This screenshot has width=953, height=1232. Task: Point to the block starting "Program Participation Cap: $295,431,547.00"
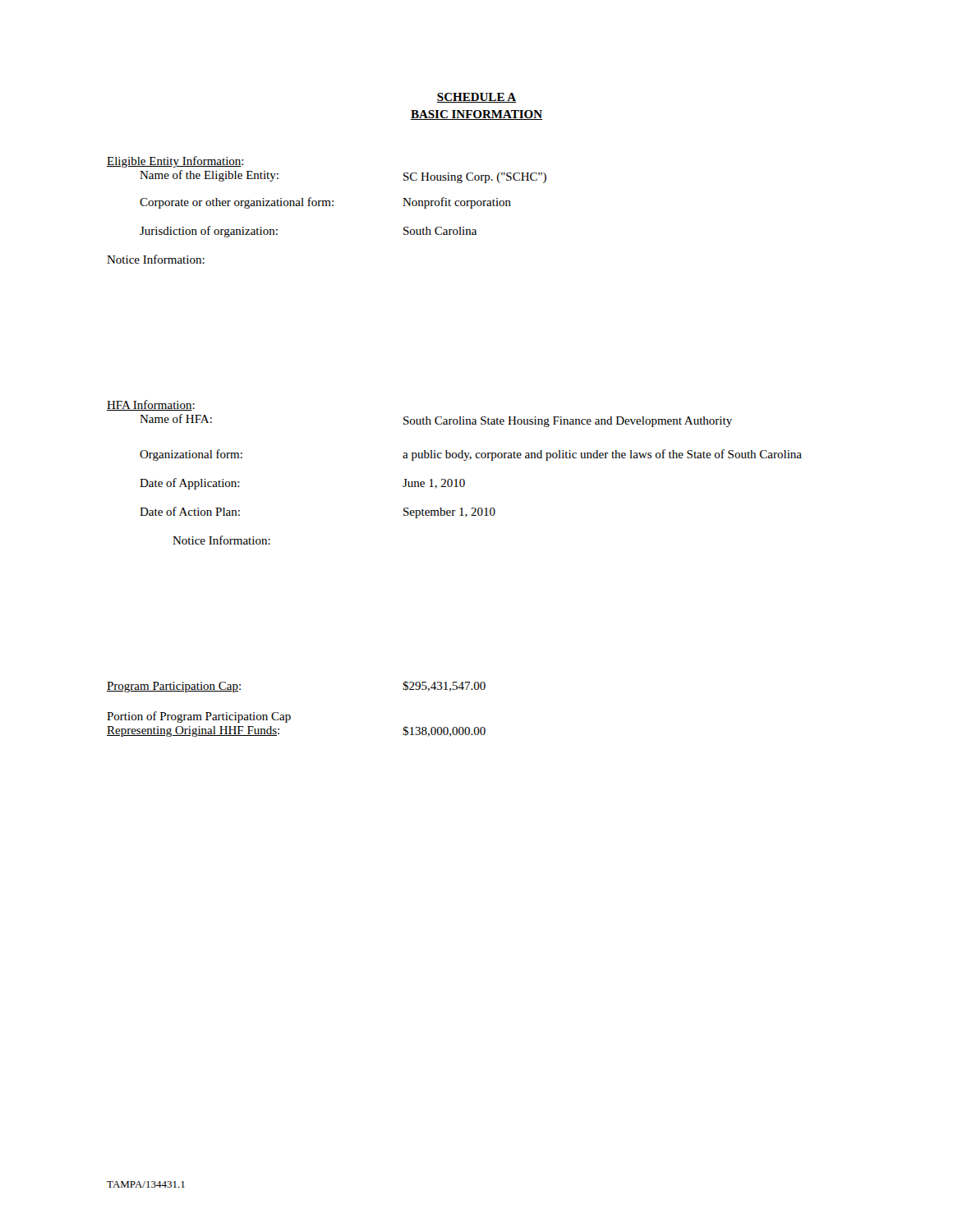[x=476, y=686]
